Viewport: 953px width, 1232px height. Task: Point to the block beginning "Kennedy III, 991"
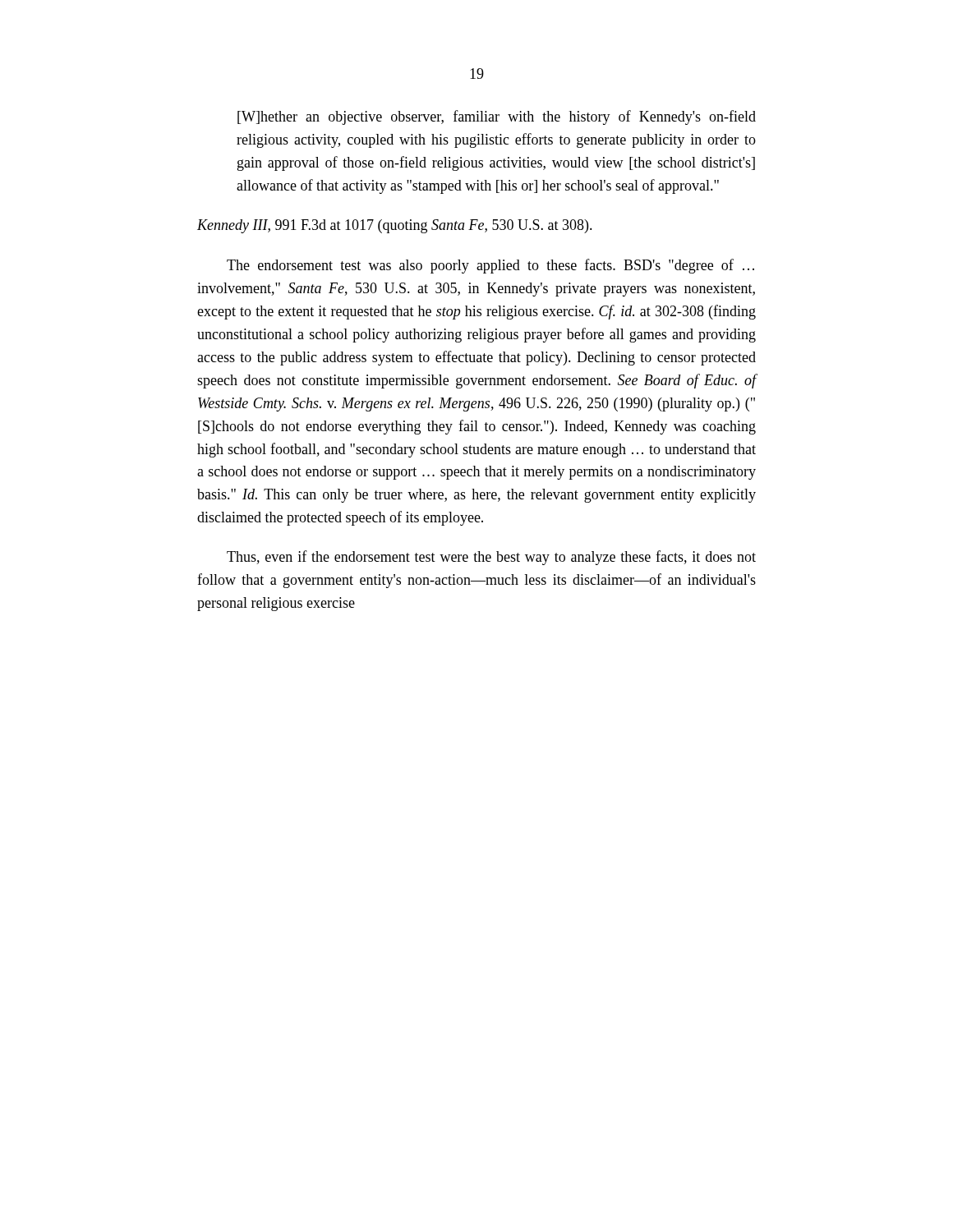[x=395, y=225]
